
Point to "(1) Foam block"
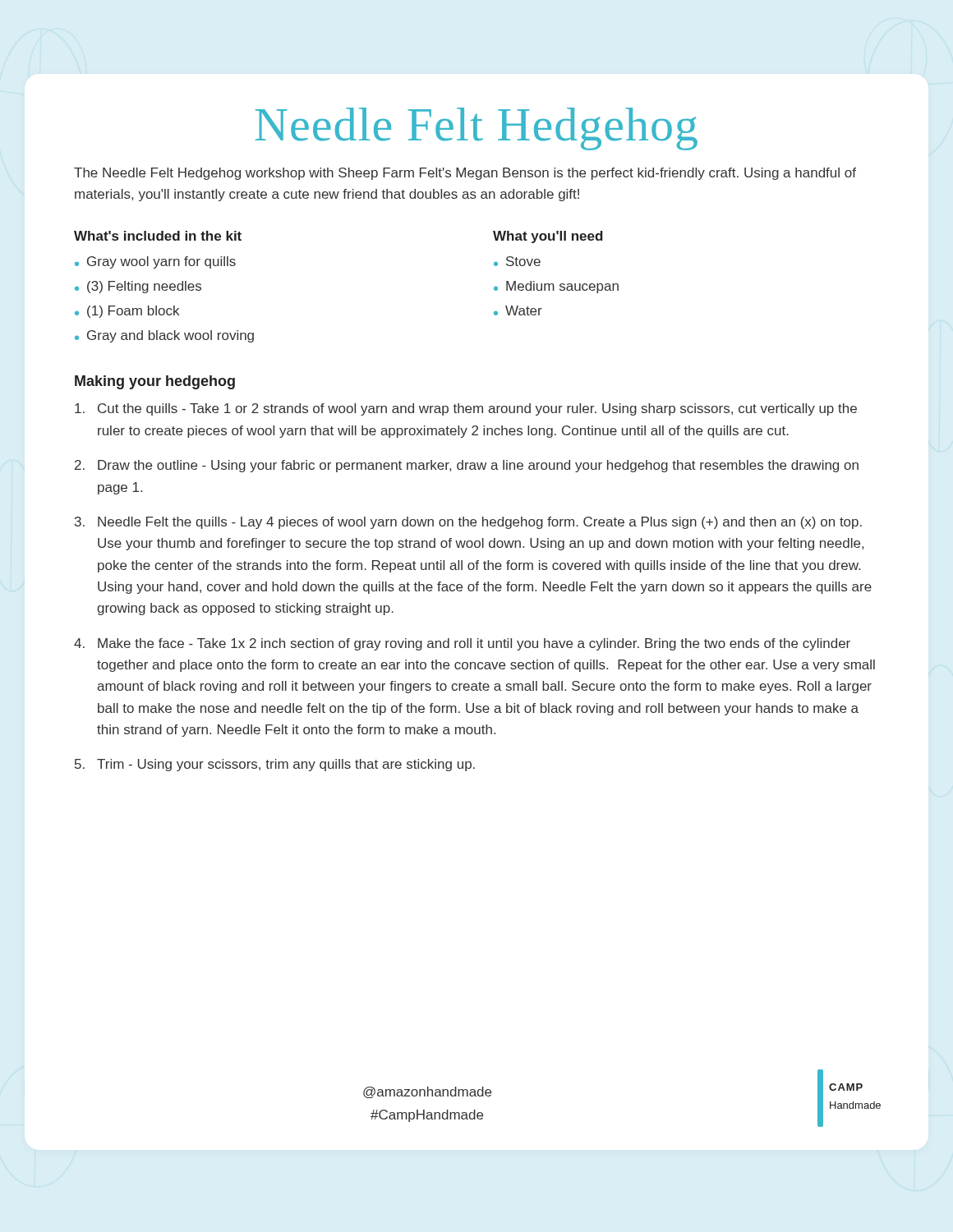pyautogui.click(x=133, y=311)
